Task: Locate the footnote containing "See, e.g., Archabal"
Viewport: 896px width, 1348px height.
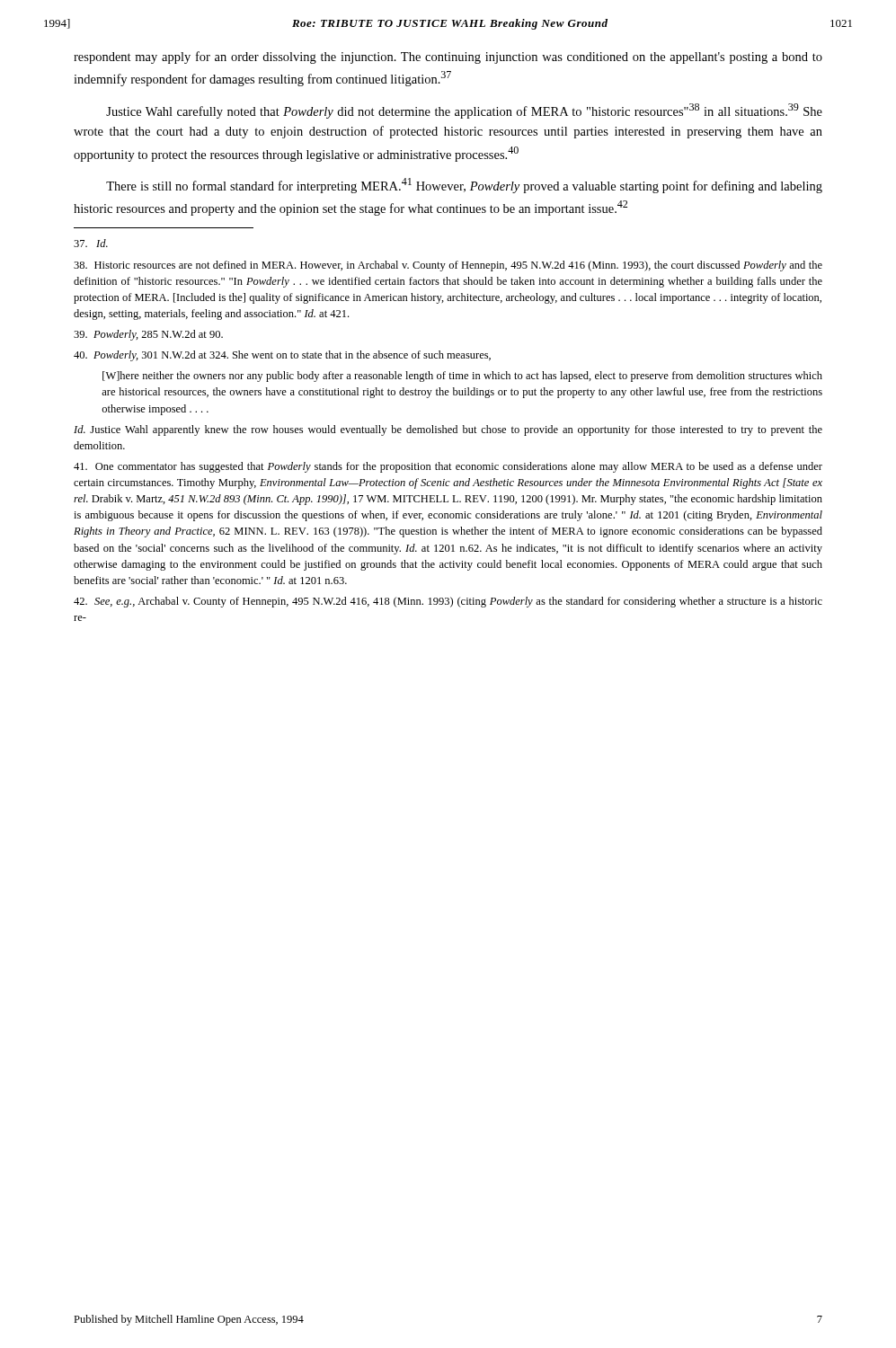Action: [448, 609]
